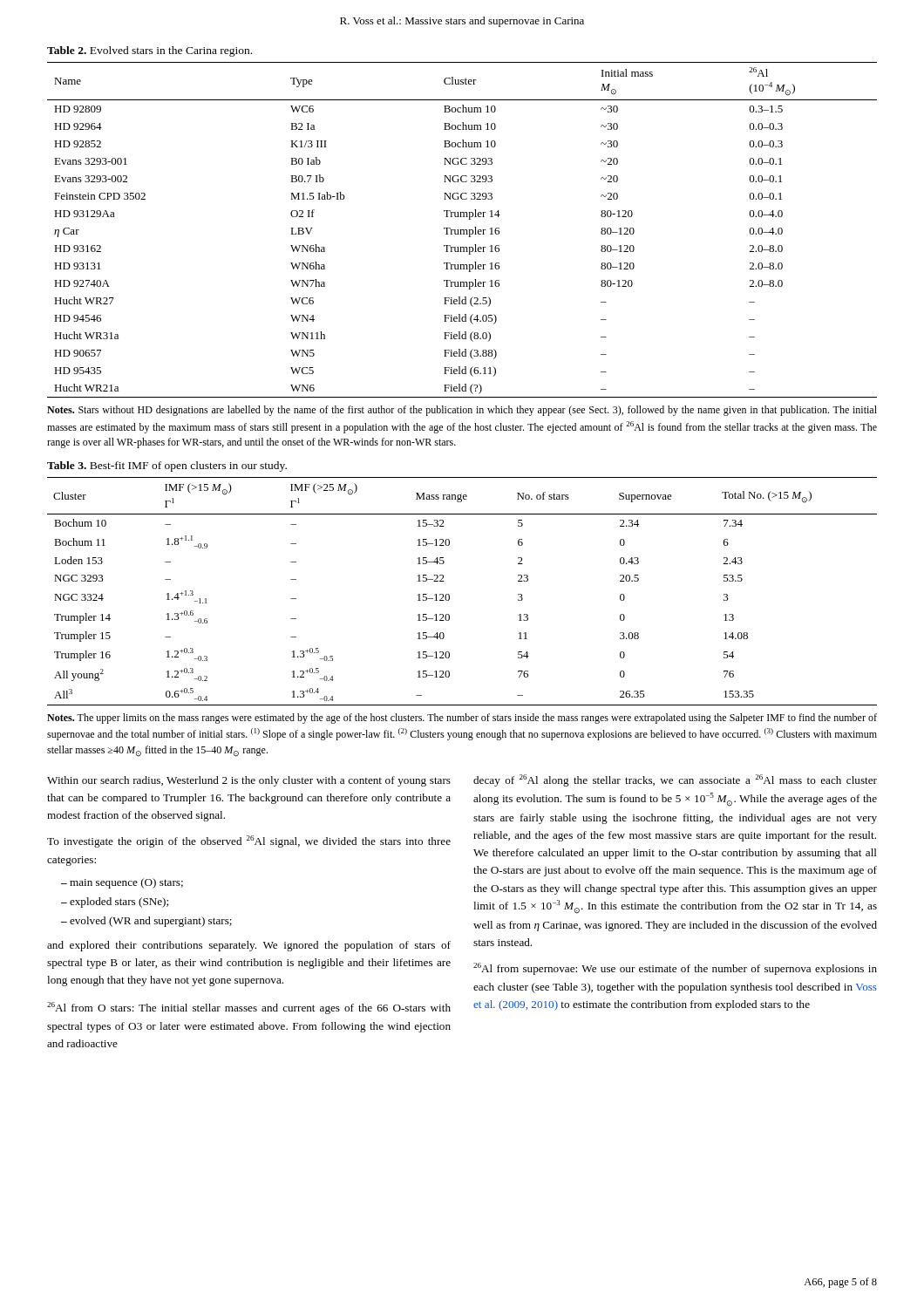Point to the block starting "– exploded stars (SNe);"
The image size is (924, 1308).
115,901
